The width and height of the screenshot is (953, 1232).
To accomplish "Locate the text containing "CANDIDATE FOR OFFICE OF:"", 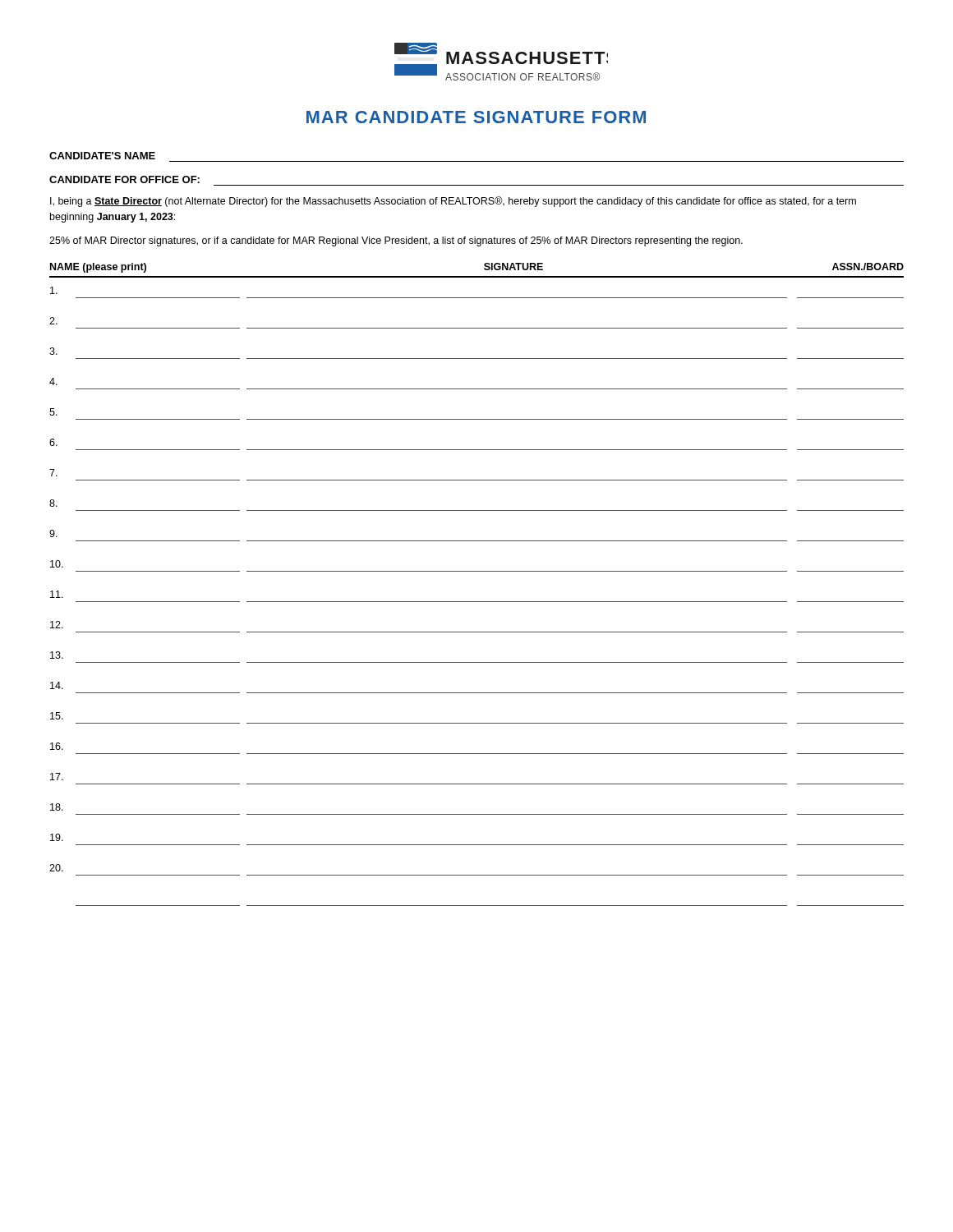I will [476, 178].
